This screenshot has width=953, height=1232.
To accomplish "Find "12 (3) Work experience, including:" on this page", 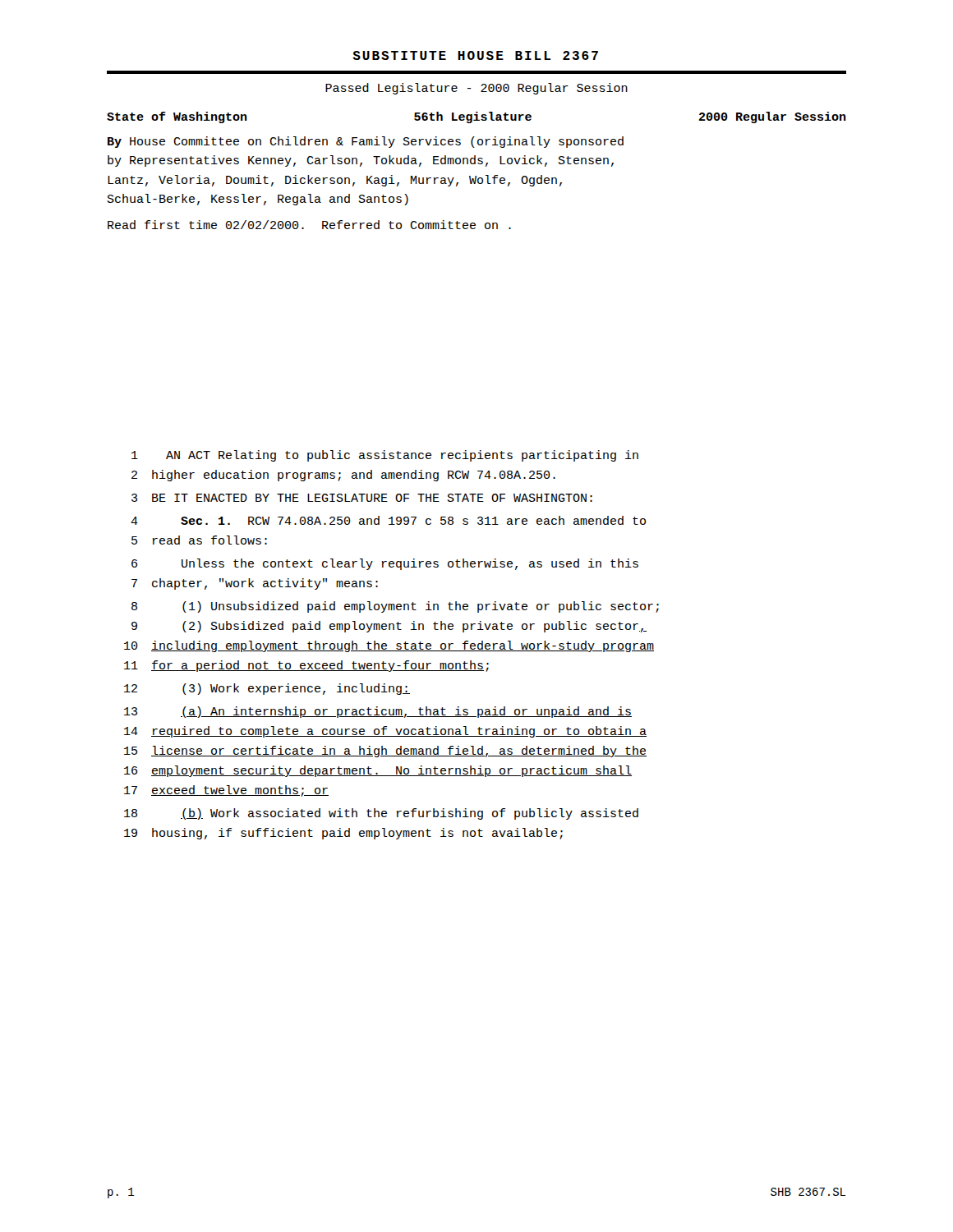I will tap(267, 689).
